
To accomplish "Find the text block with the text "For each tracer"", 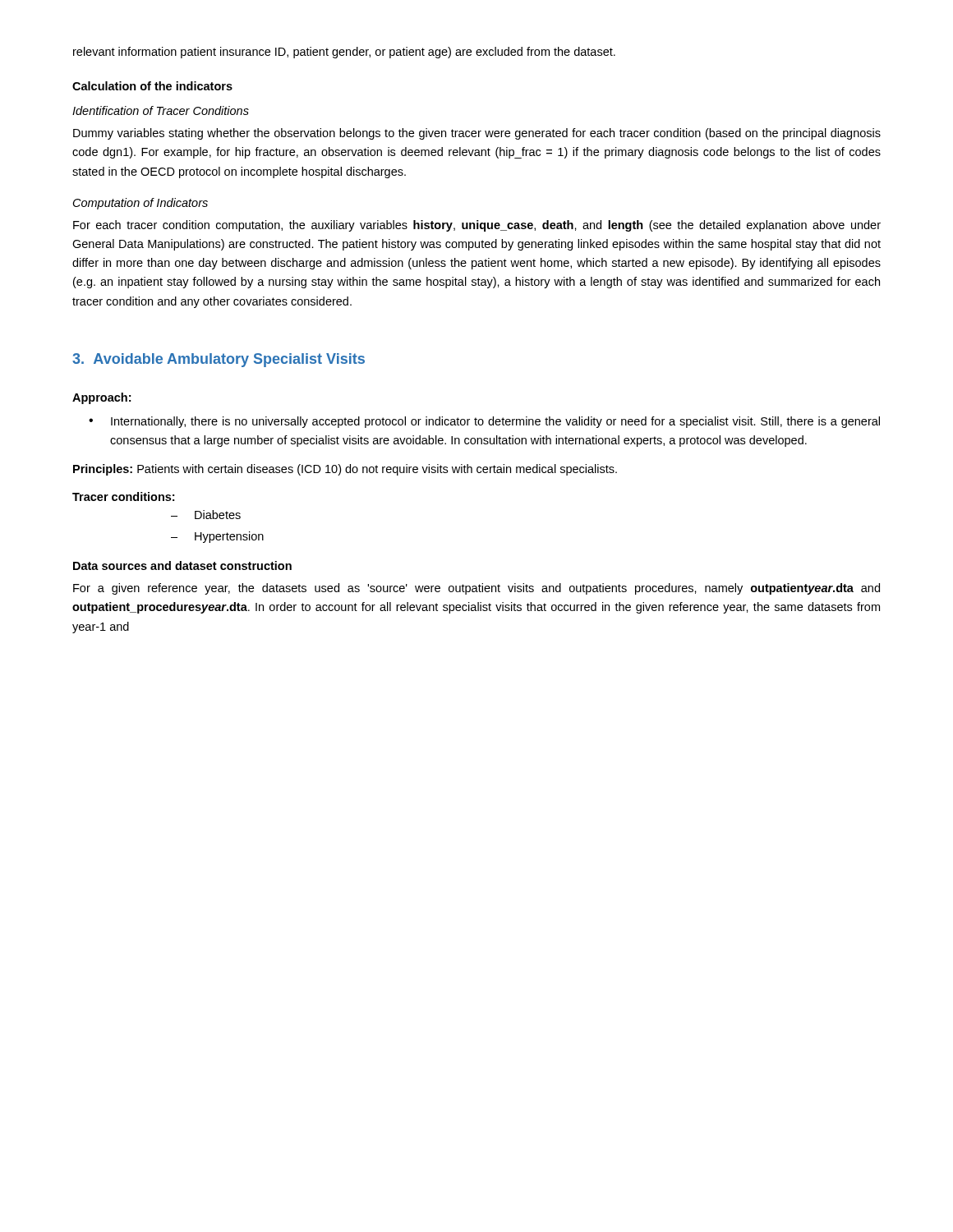I will (x=476, y=263).
